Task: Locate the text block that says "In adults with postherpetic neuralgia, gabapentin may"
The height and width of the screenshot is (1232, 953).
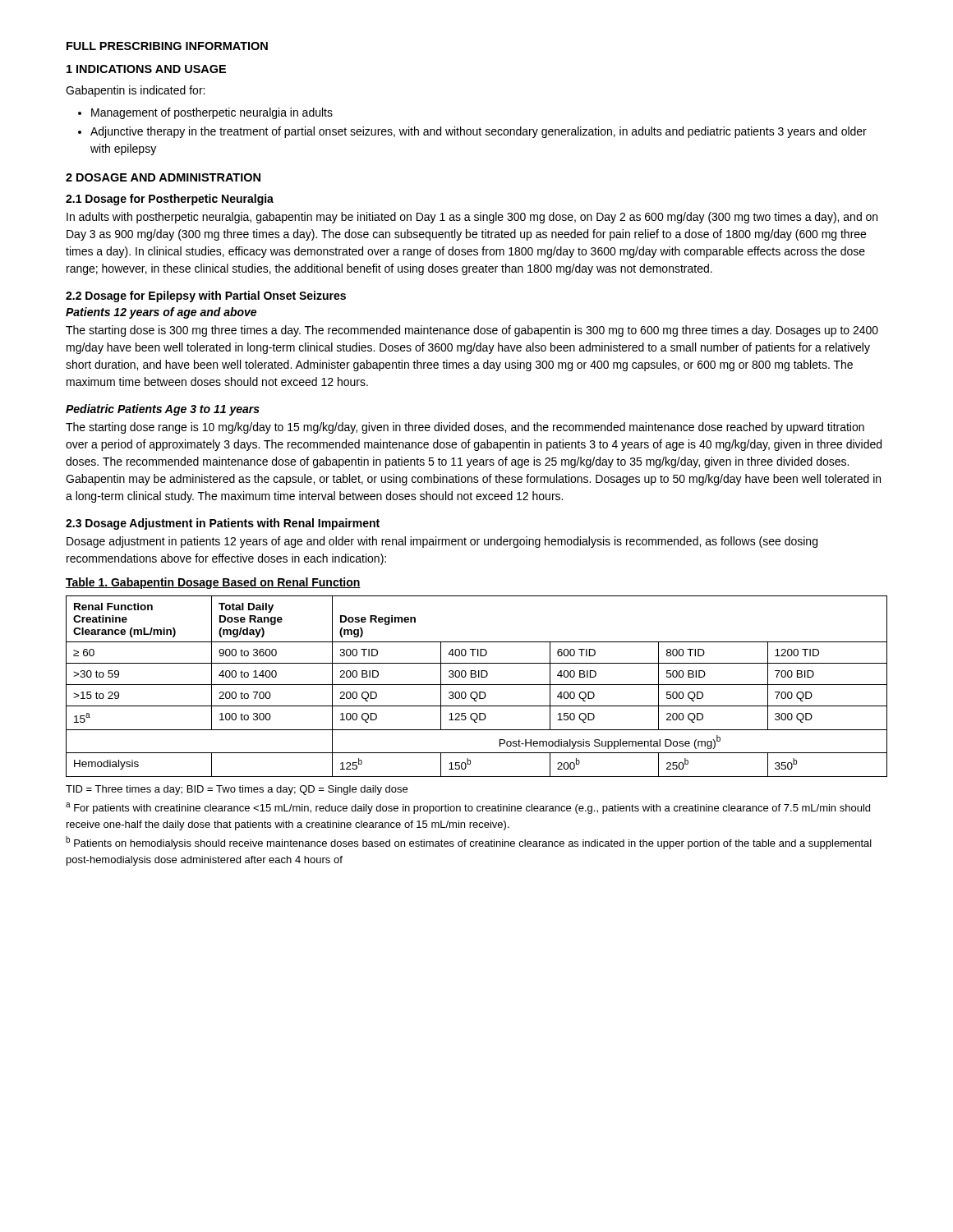Action: click(472, 243)
